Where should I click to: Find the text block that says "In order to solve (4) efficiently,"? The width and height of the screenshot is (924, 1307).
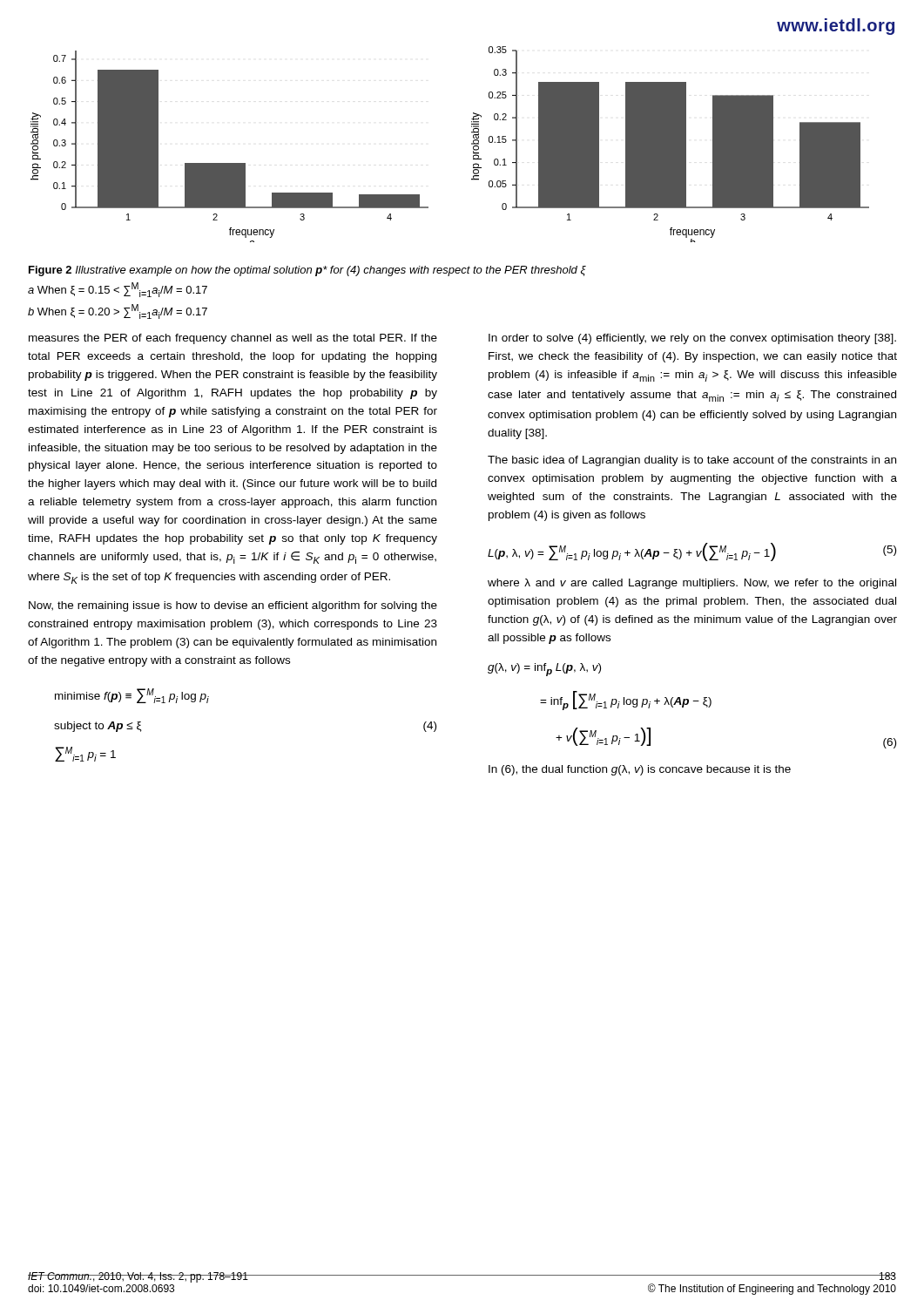tap(692, 427)
